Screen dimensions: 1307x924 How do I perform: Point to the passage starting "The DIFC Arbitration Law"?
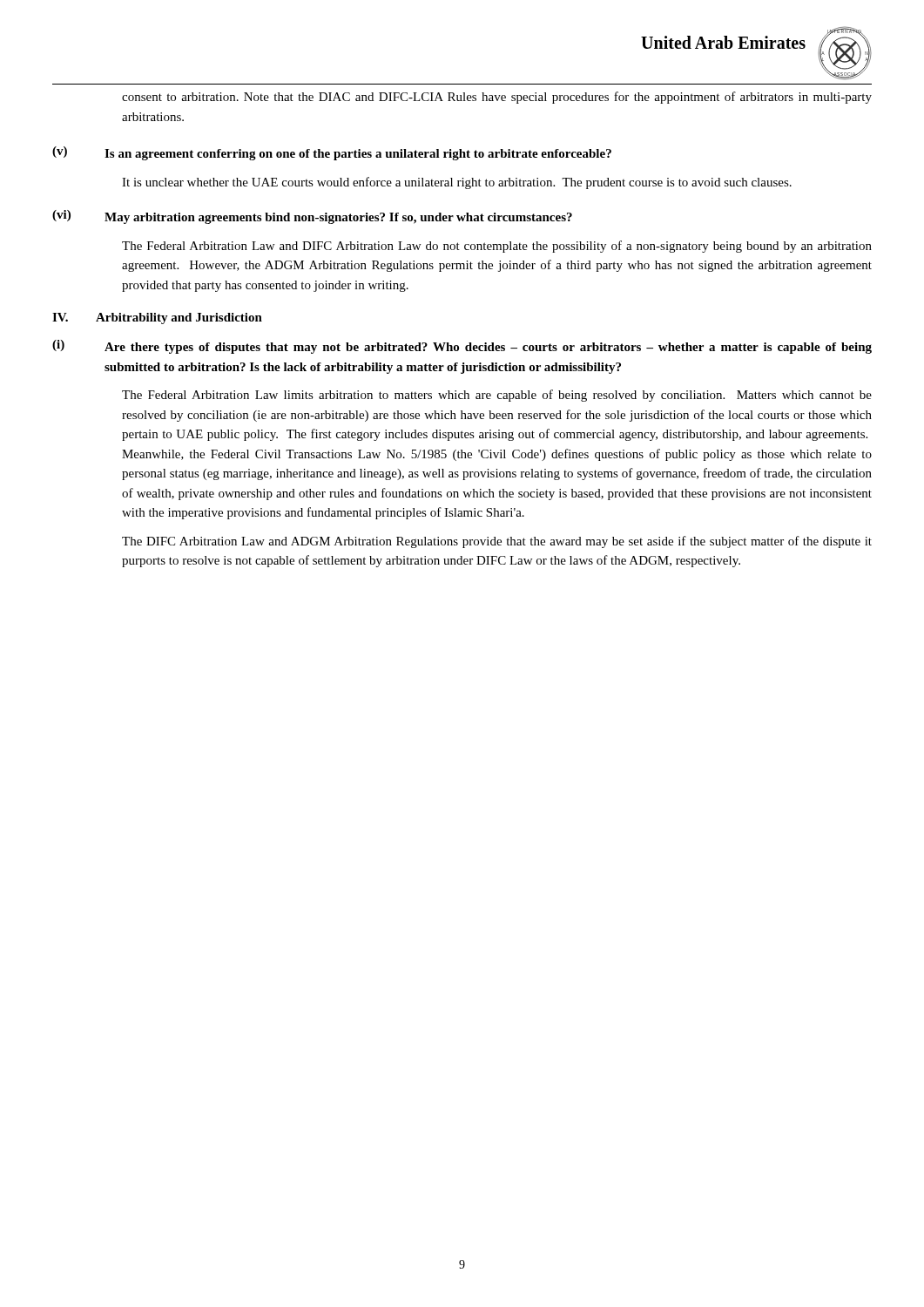click(x=497, y=550)
